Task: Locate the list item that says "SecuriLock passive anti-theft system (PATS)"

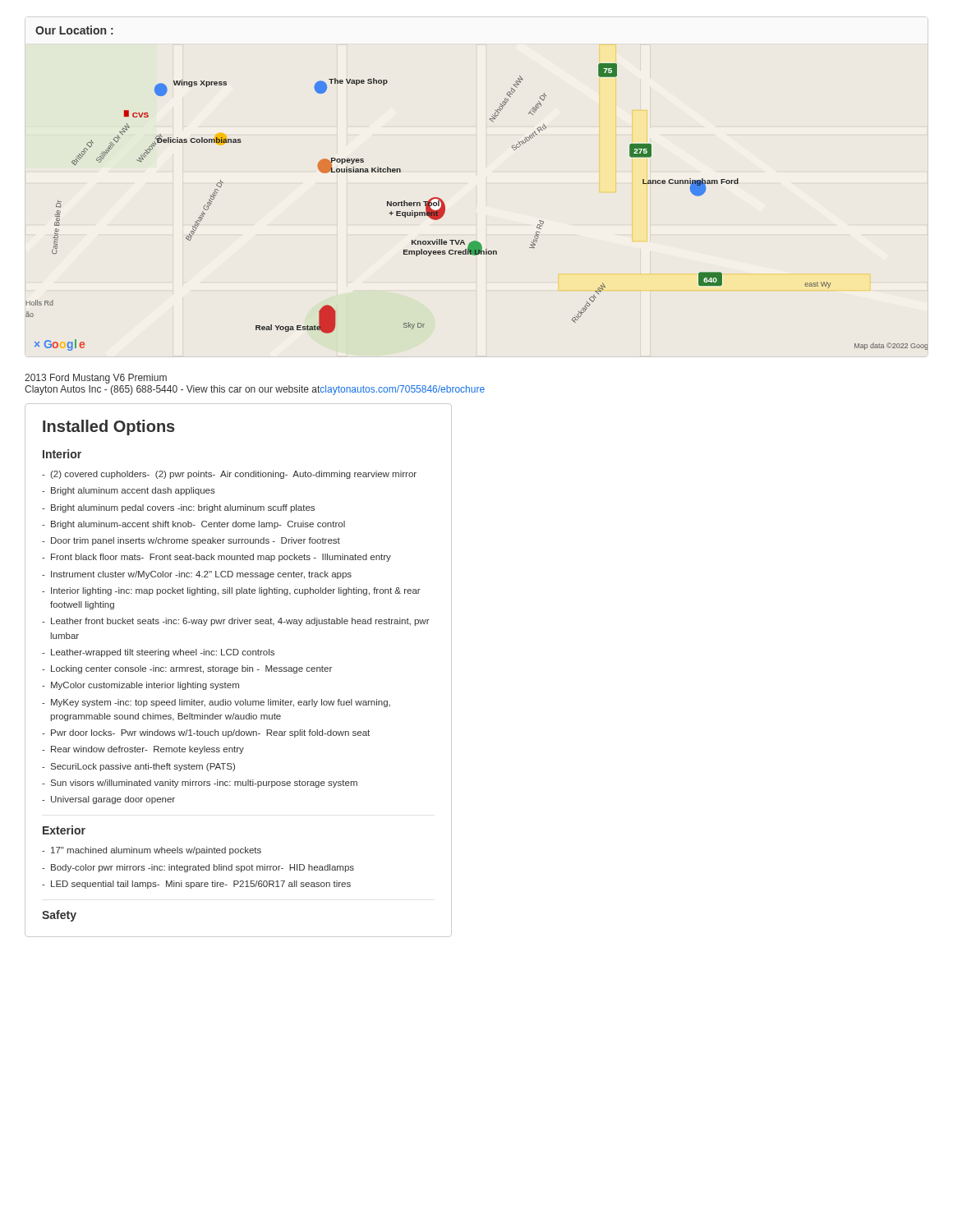Action: click(x=143, y=766)
